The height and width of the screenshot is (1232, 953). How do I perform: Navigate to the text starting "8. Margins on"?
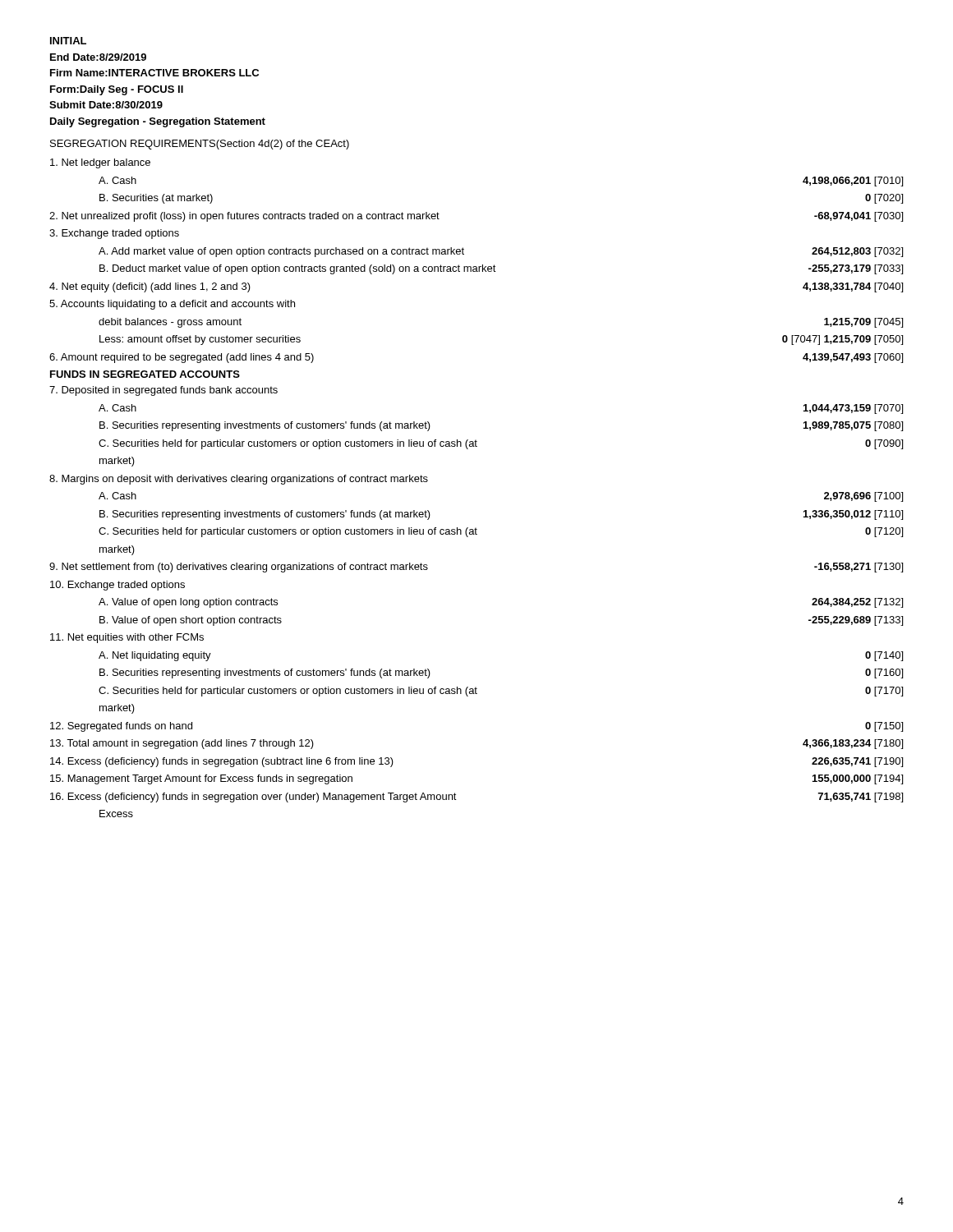[x=239, y=480]
